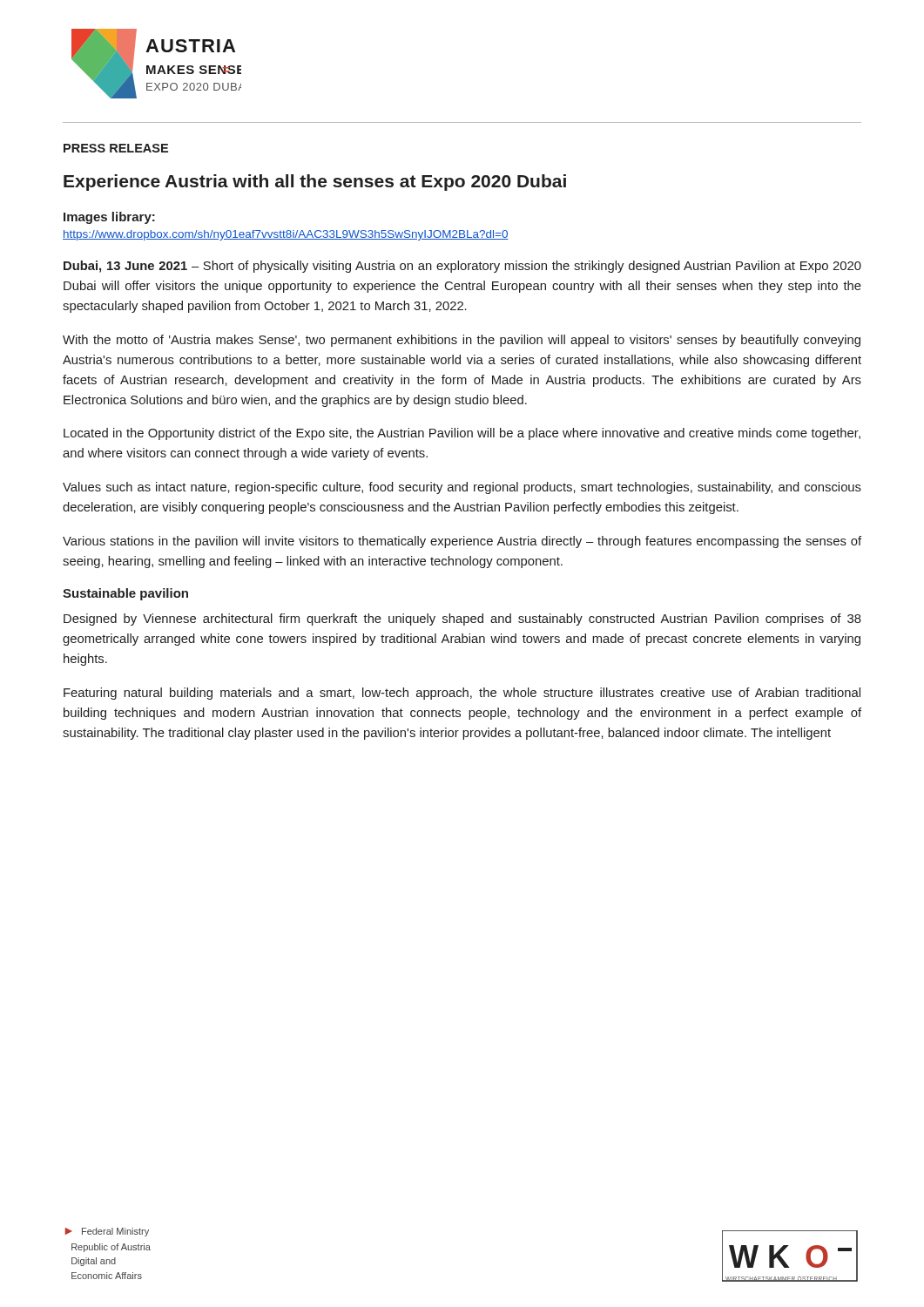
Task: Select the block starting "Experience Austria with all the"
Action: pyautogui.click(x=315, y=181)
